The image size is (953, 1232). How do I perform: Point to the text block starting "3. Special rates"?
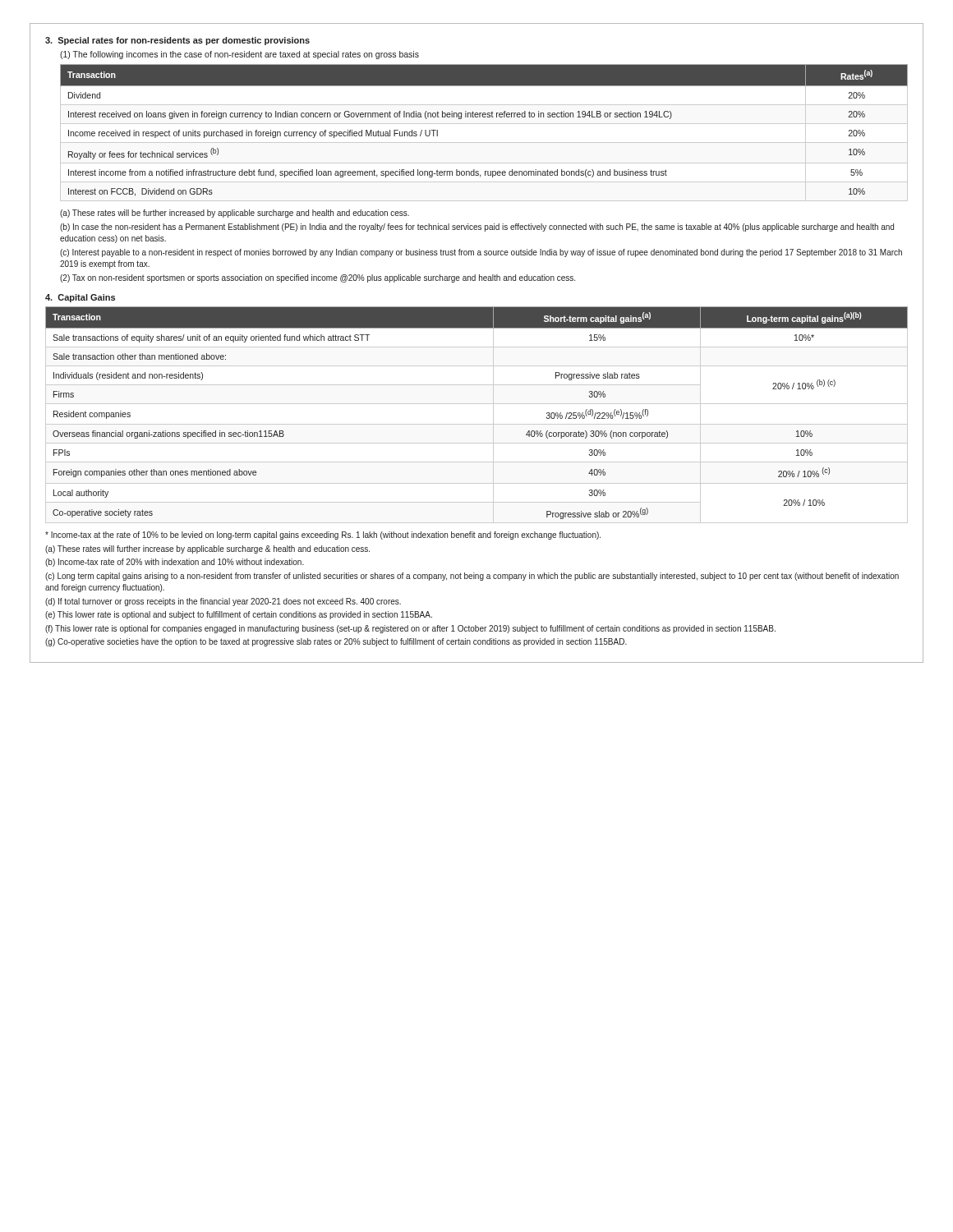tap(177, 40)
